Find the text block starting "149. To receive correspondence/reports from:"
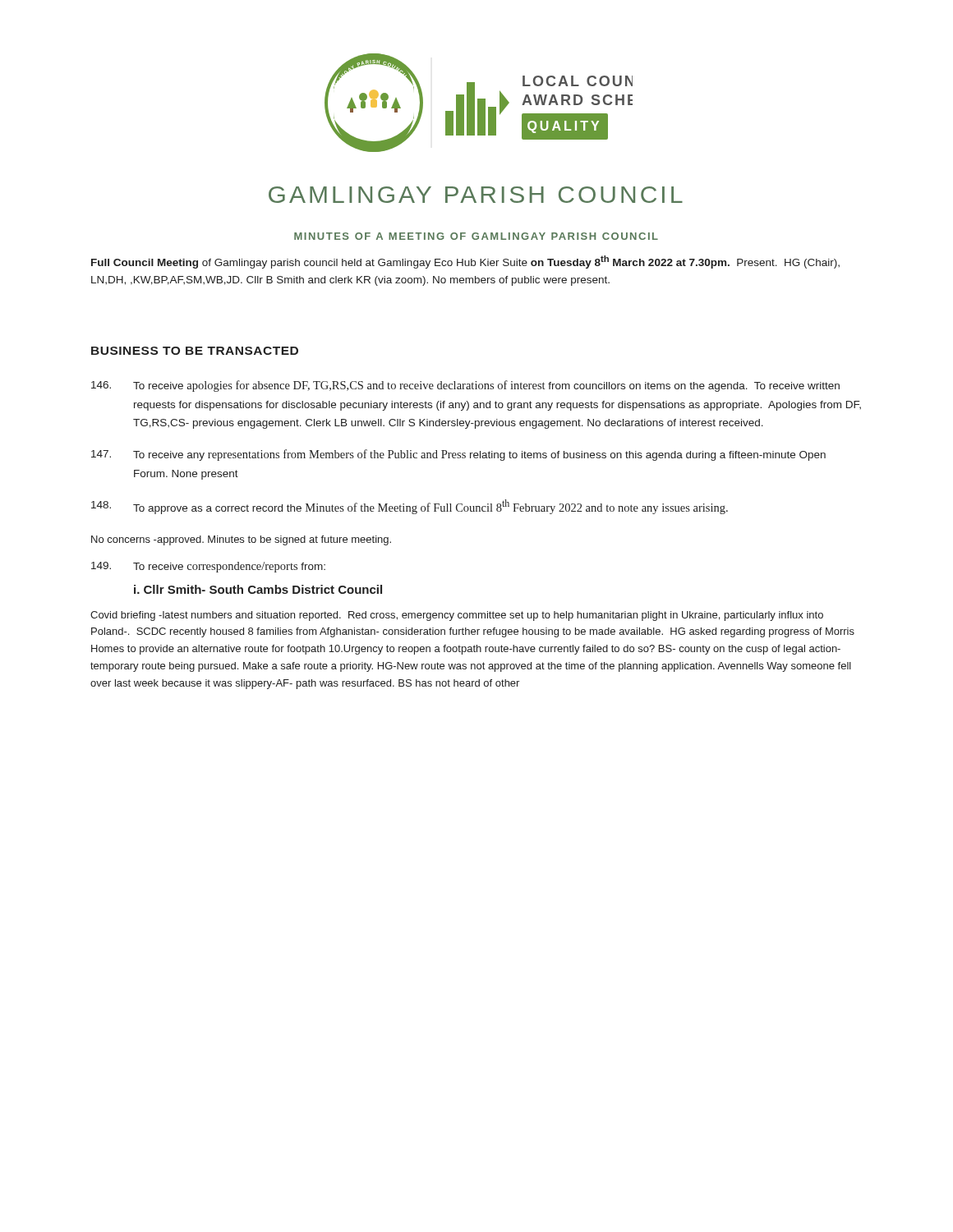 click(208, 567)
